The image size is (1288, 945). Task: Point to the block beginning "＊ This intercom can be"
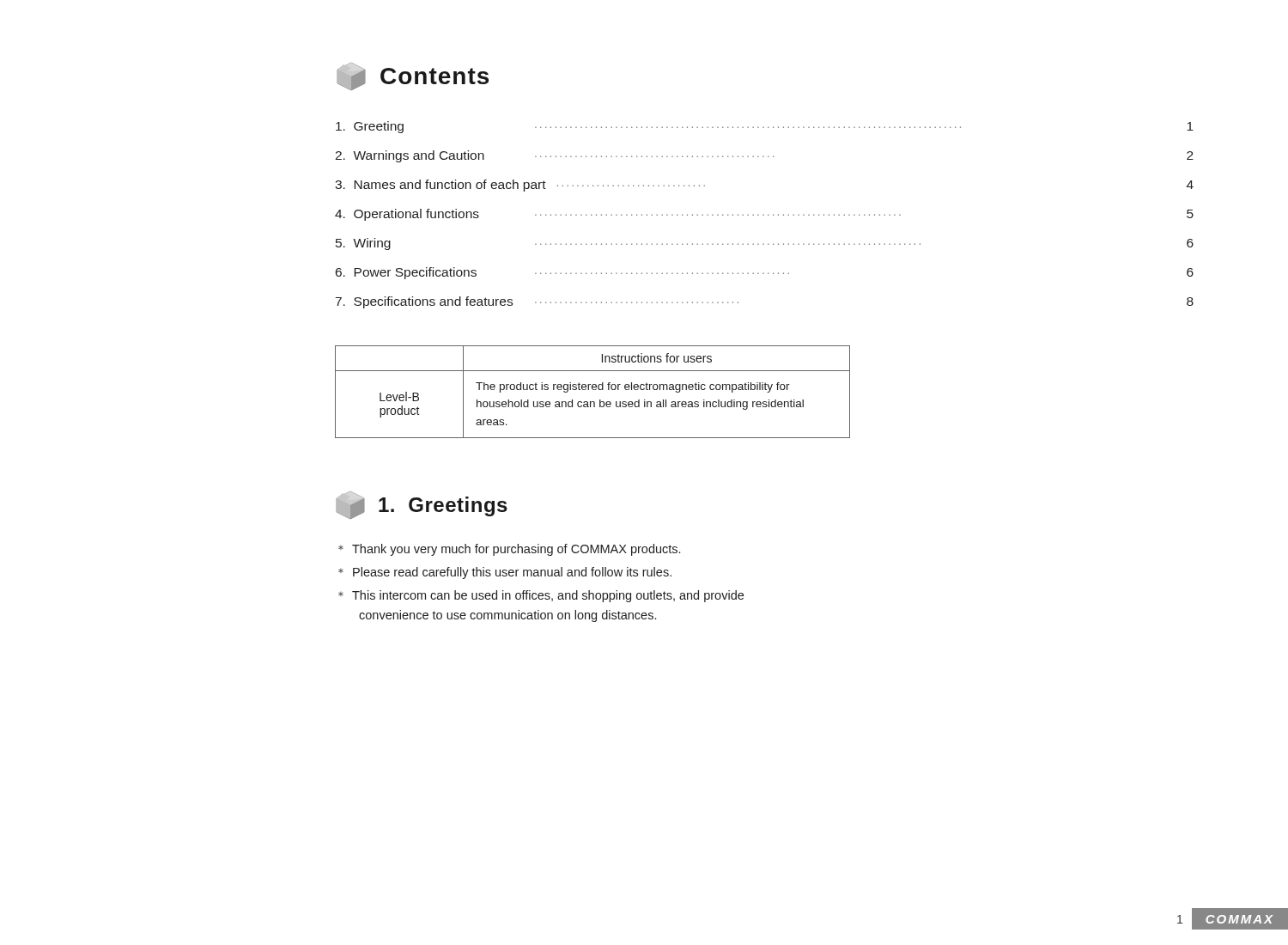click(540, 606)
